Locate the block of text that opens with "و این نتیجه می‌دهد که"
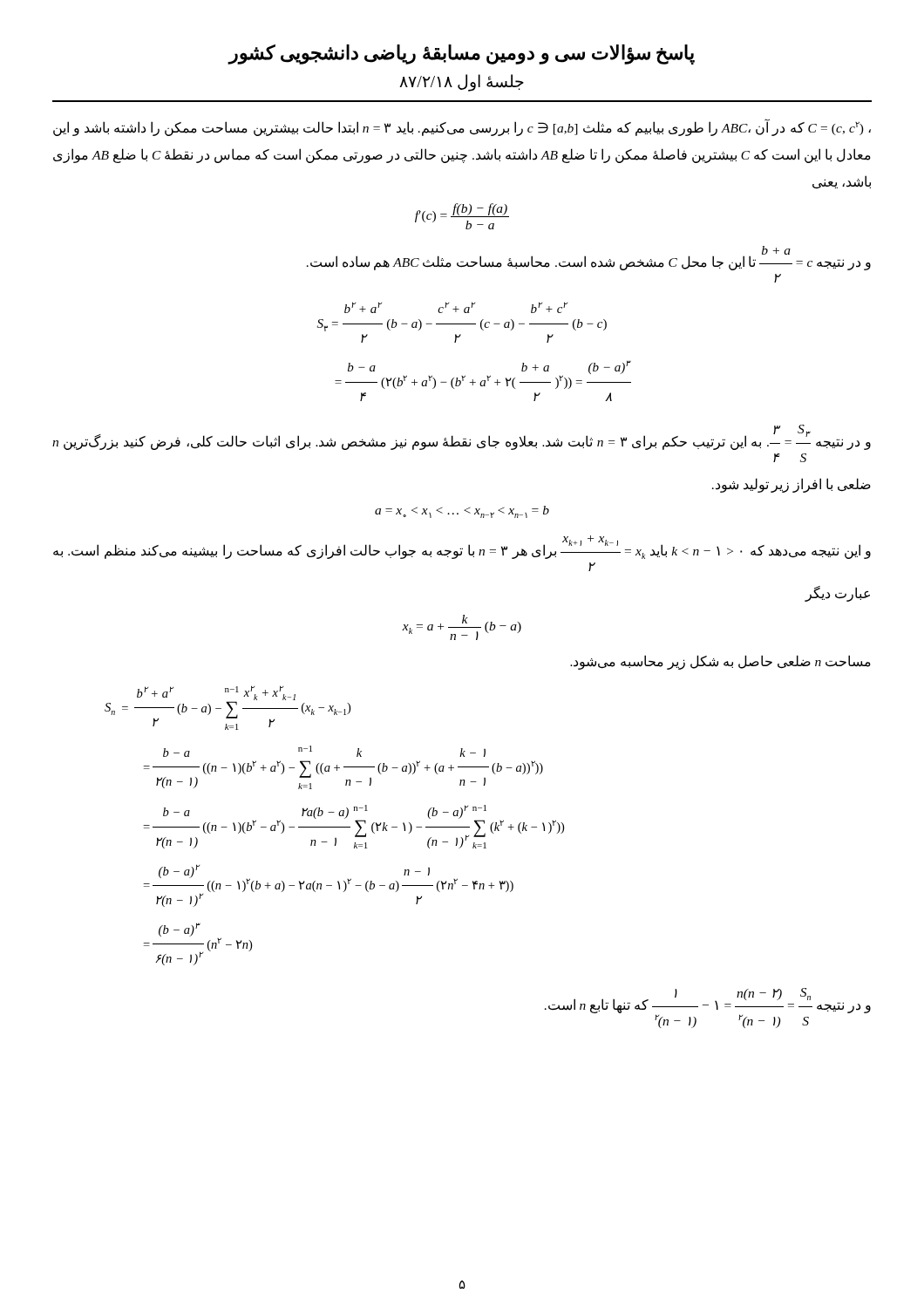Image resolution: width=924 pixels, height=1308 pixels. pyautogui.click(x=462, y=563)
